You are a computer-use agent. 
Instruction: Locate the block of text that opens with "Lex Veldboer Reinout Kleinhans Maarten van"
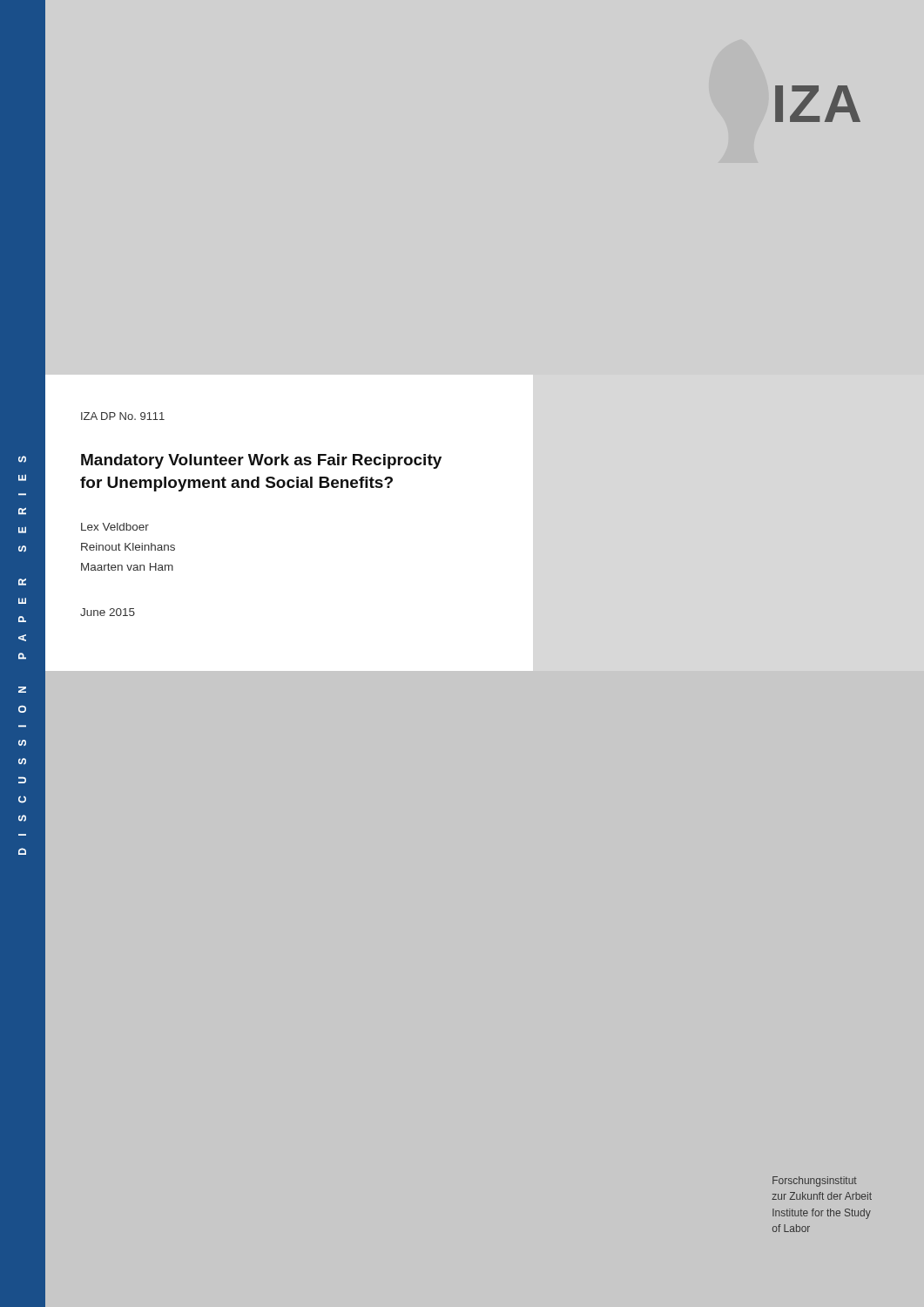click(x=128, y=547)
